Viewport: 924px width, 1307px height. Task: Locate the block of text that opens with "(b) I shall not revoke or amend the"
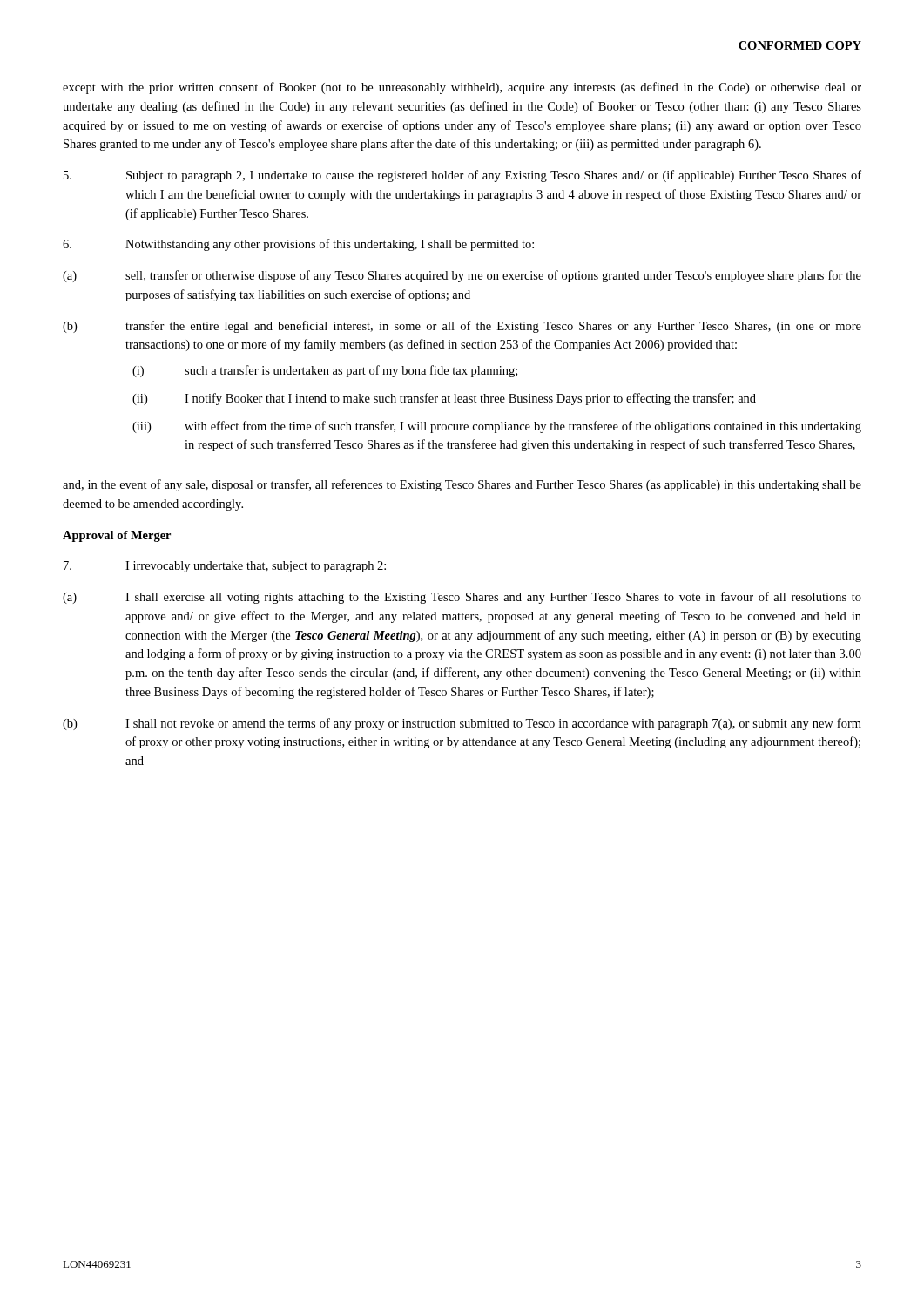pyautogui.click(x=462, y=742)
